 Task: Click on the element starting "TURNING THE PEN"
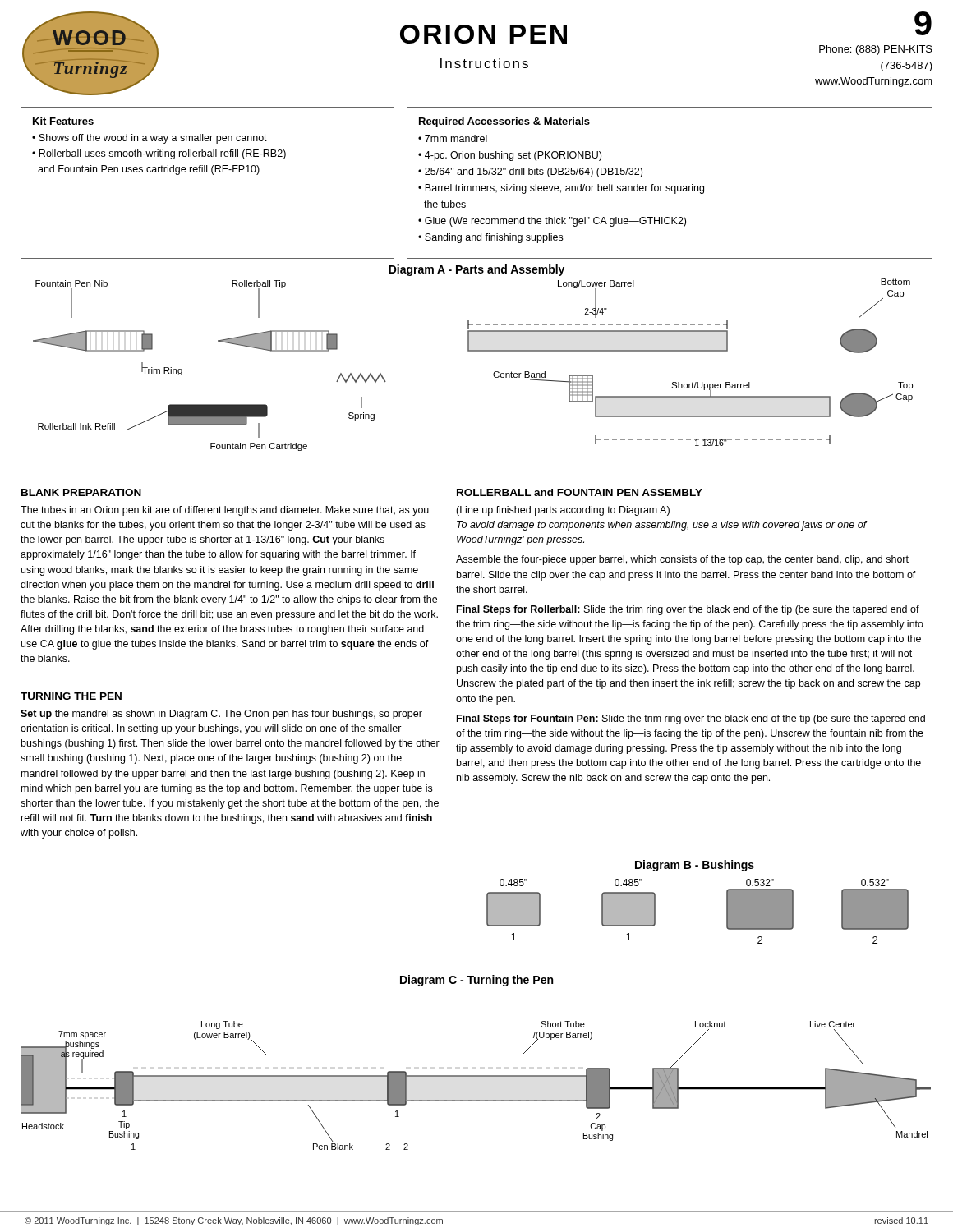(71, 696)
